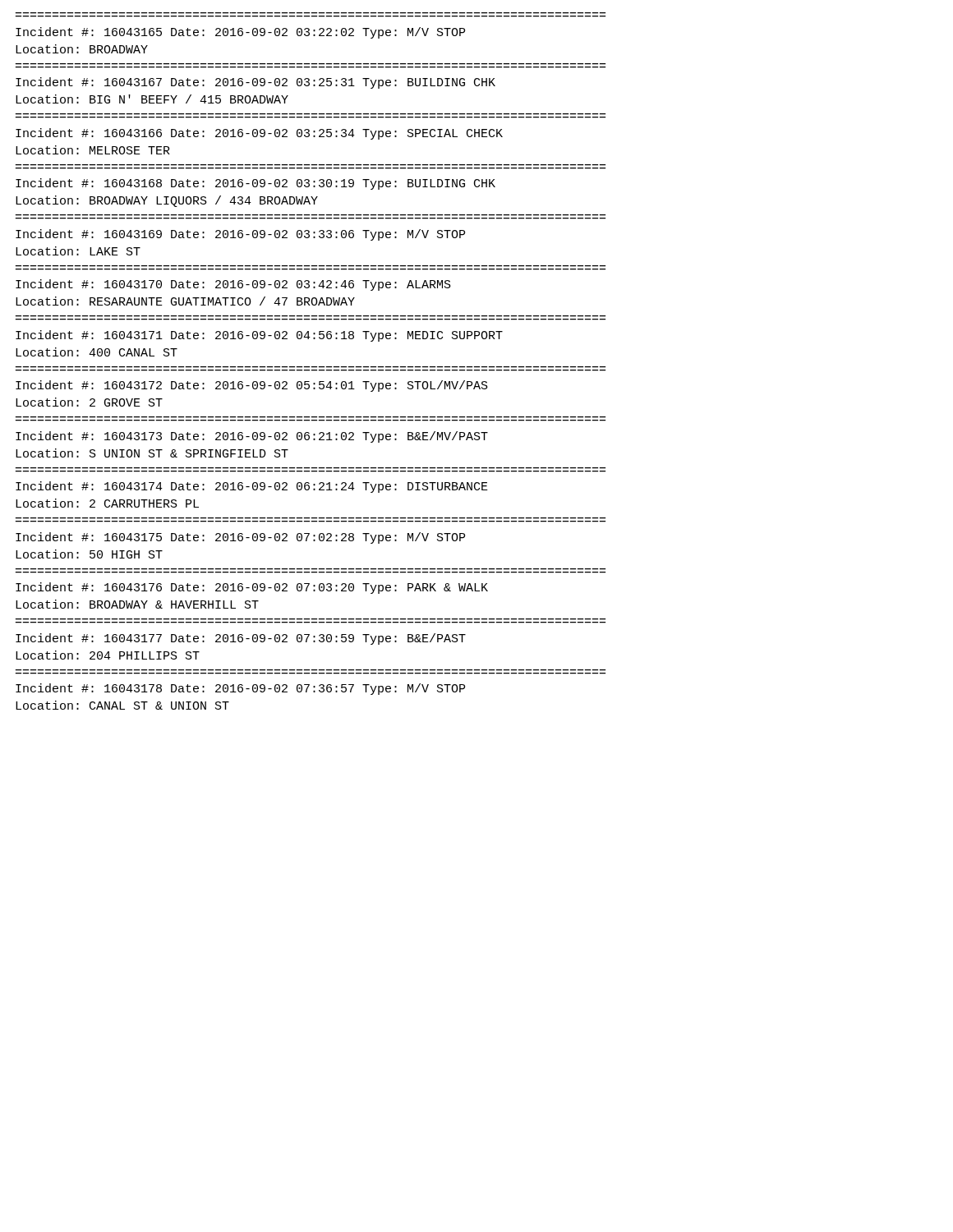Select the text starting "================================================================================ Incident #: 16043177 Date: 2016-09-02"

241,639
